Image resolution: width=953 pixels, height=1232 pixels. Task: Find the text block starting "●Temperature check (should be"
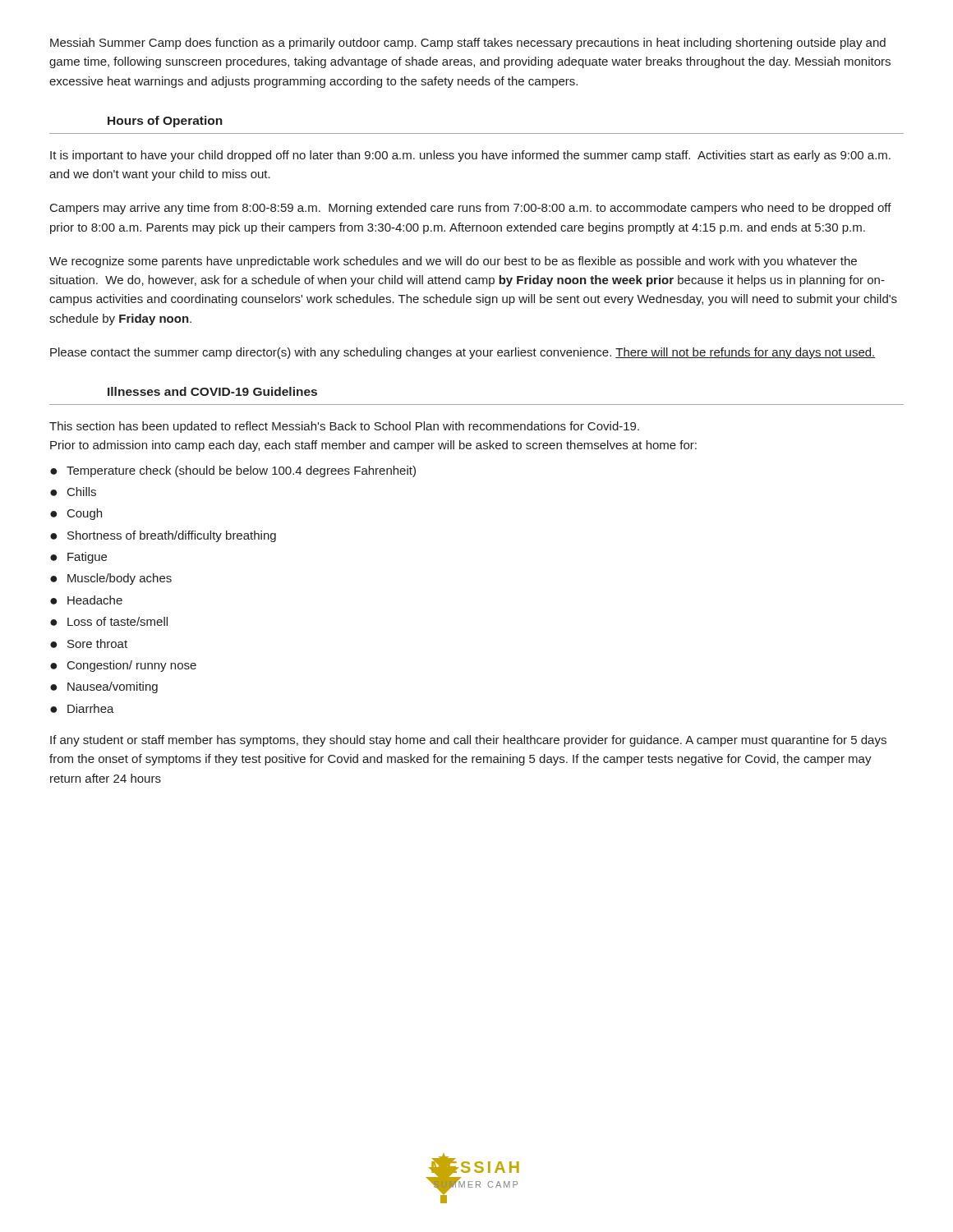click(x=233, y=471)
